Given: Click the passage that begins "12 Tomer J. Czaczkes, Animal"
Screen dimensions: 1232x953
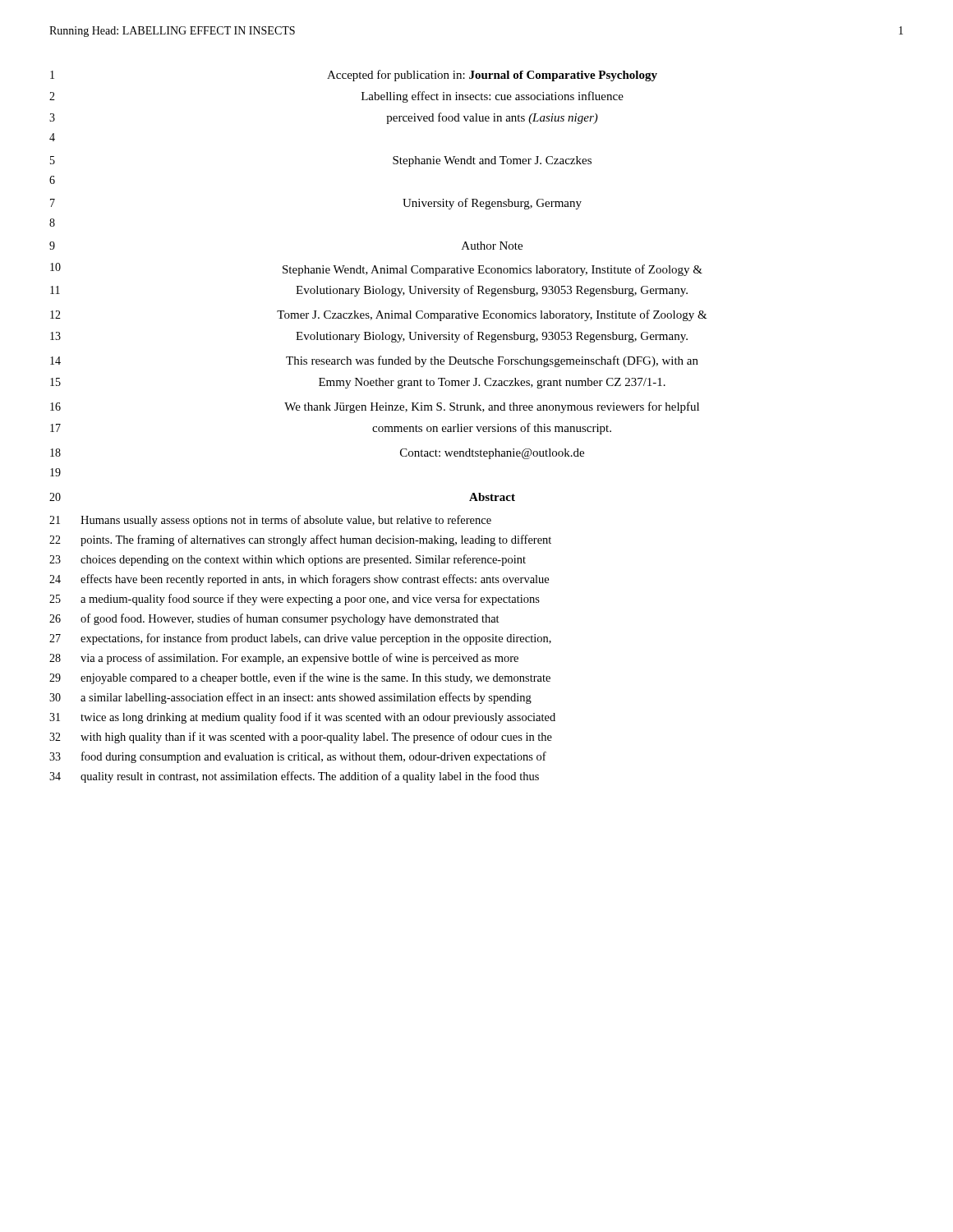Looking at the screenshot, I should (476, 315).
